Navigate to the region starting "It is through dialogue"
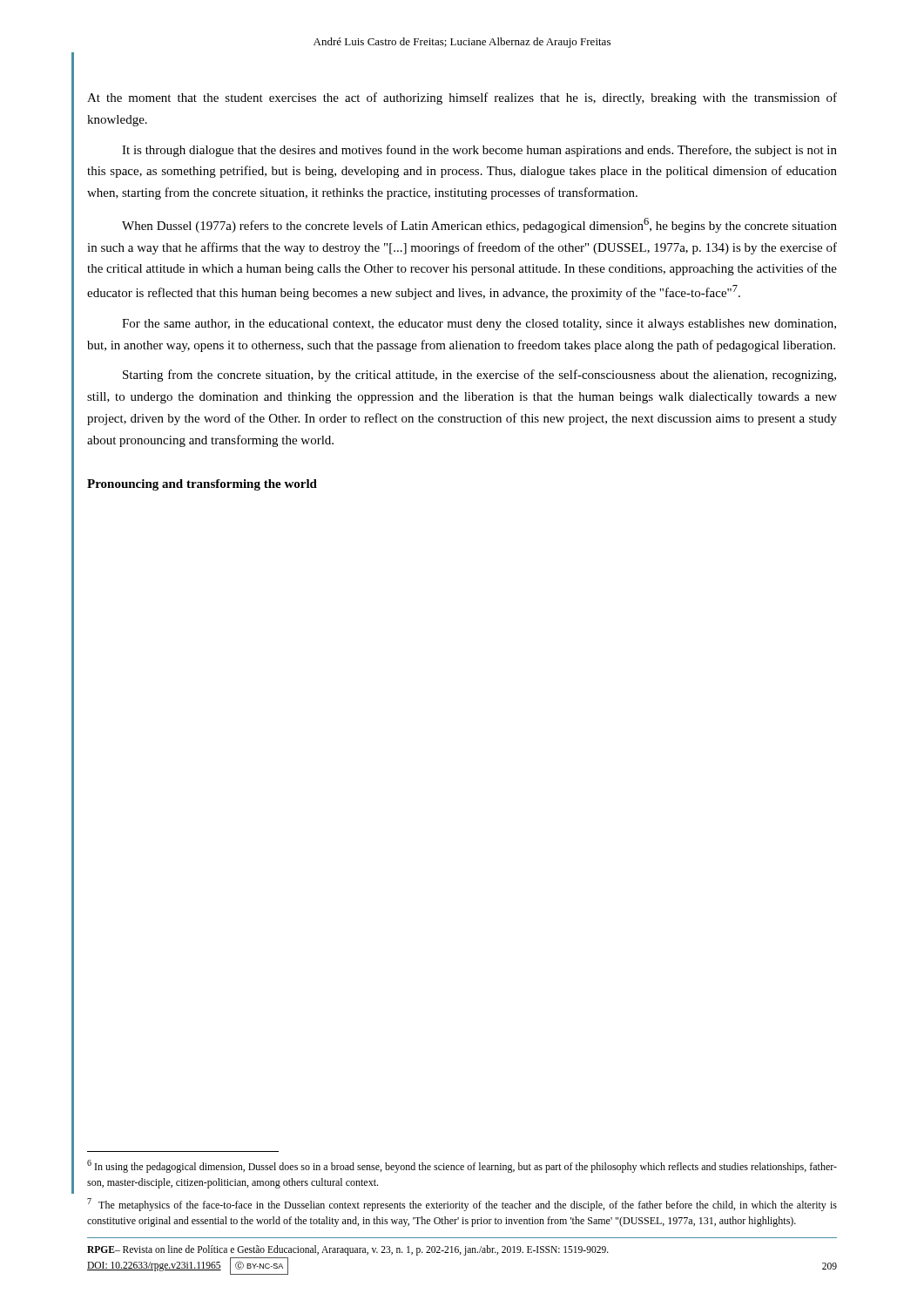Image resolution: width=924 pixels, height=1307 pixels. (x=462, y=171)
